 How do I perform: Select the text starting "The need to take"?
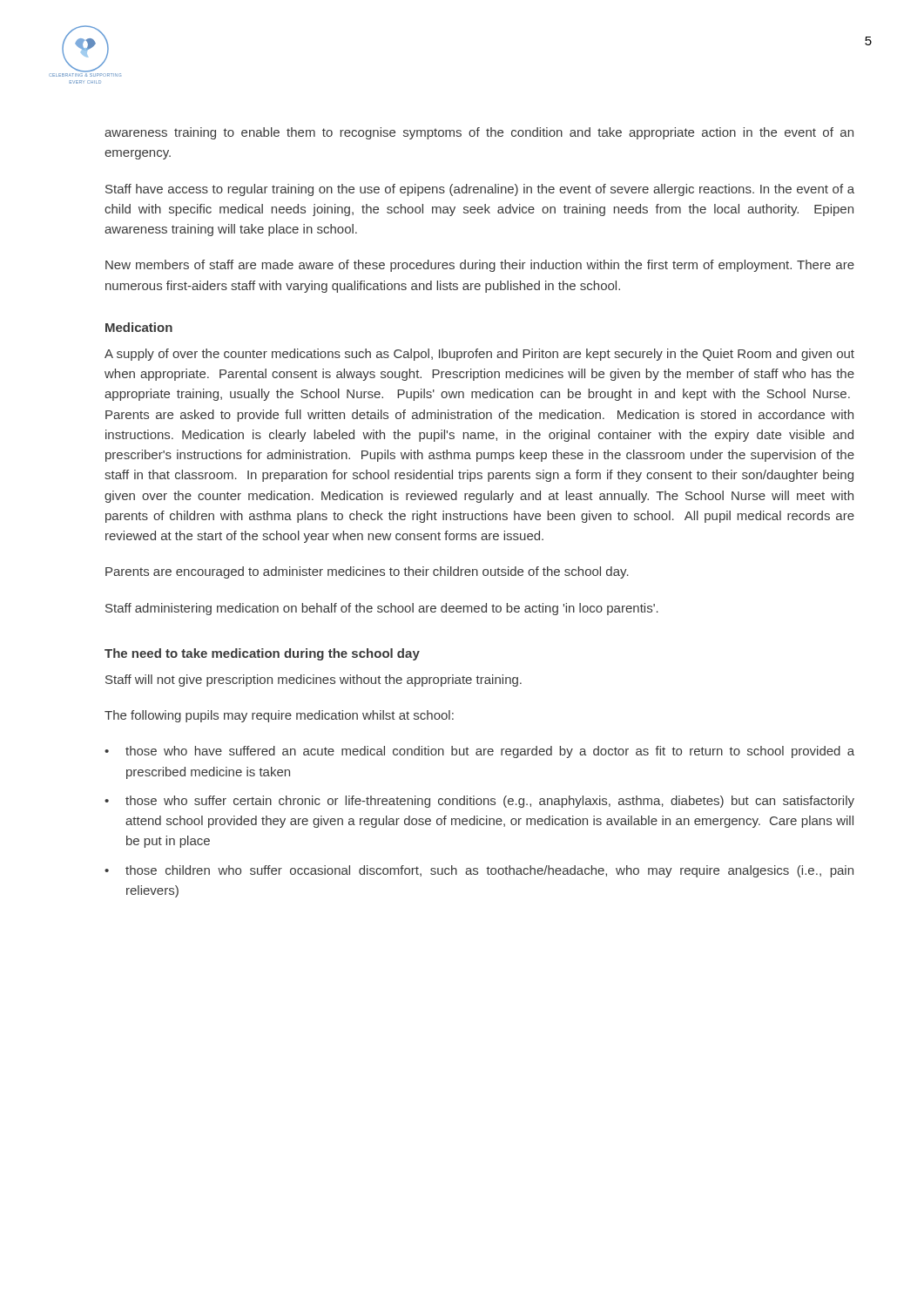coord(262,653)
